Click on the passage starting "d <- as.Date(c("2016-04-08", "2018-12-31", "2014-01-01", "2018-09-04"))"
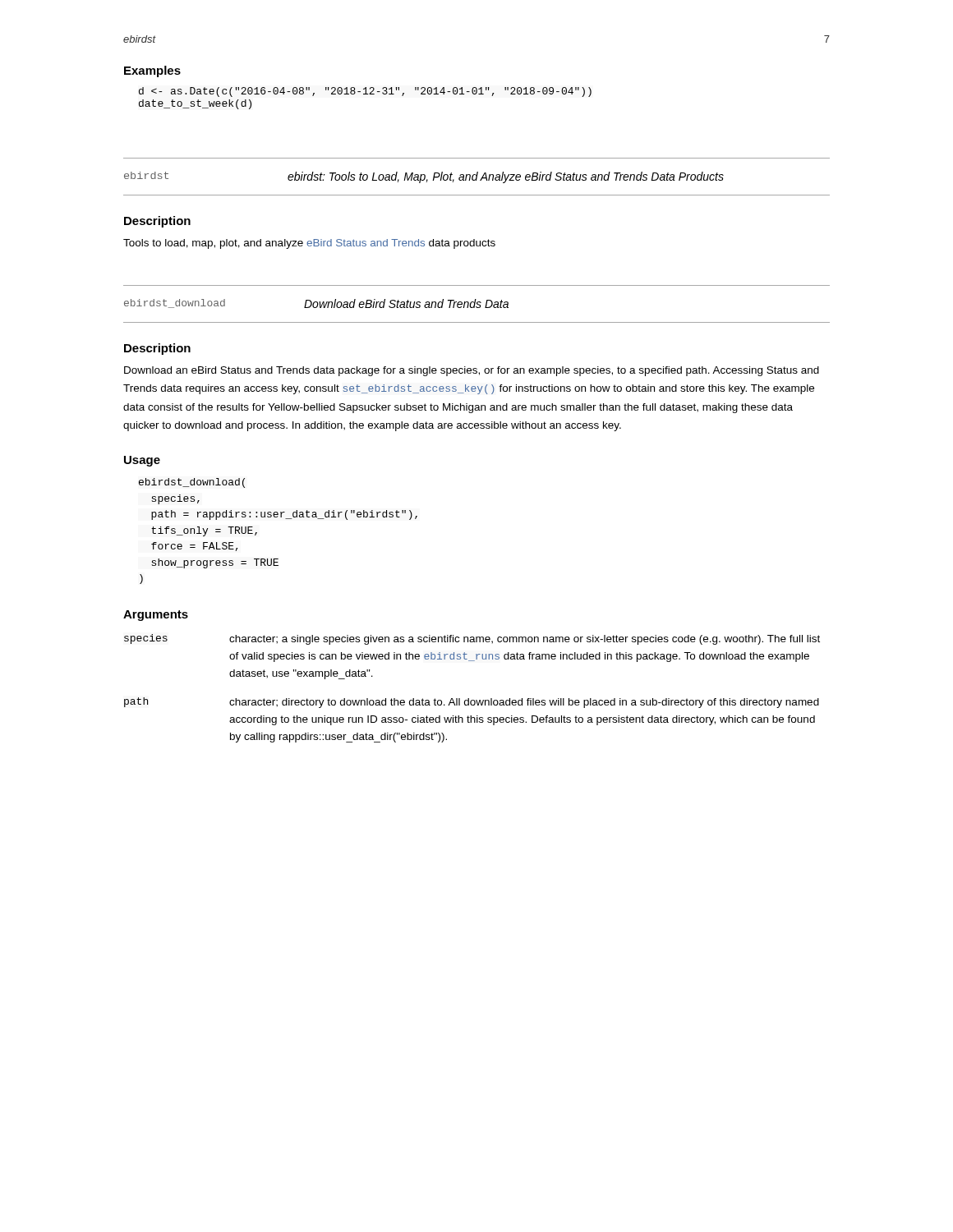The height and width of the screenshot is (1232, 953). click(x=484, y=98)
